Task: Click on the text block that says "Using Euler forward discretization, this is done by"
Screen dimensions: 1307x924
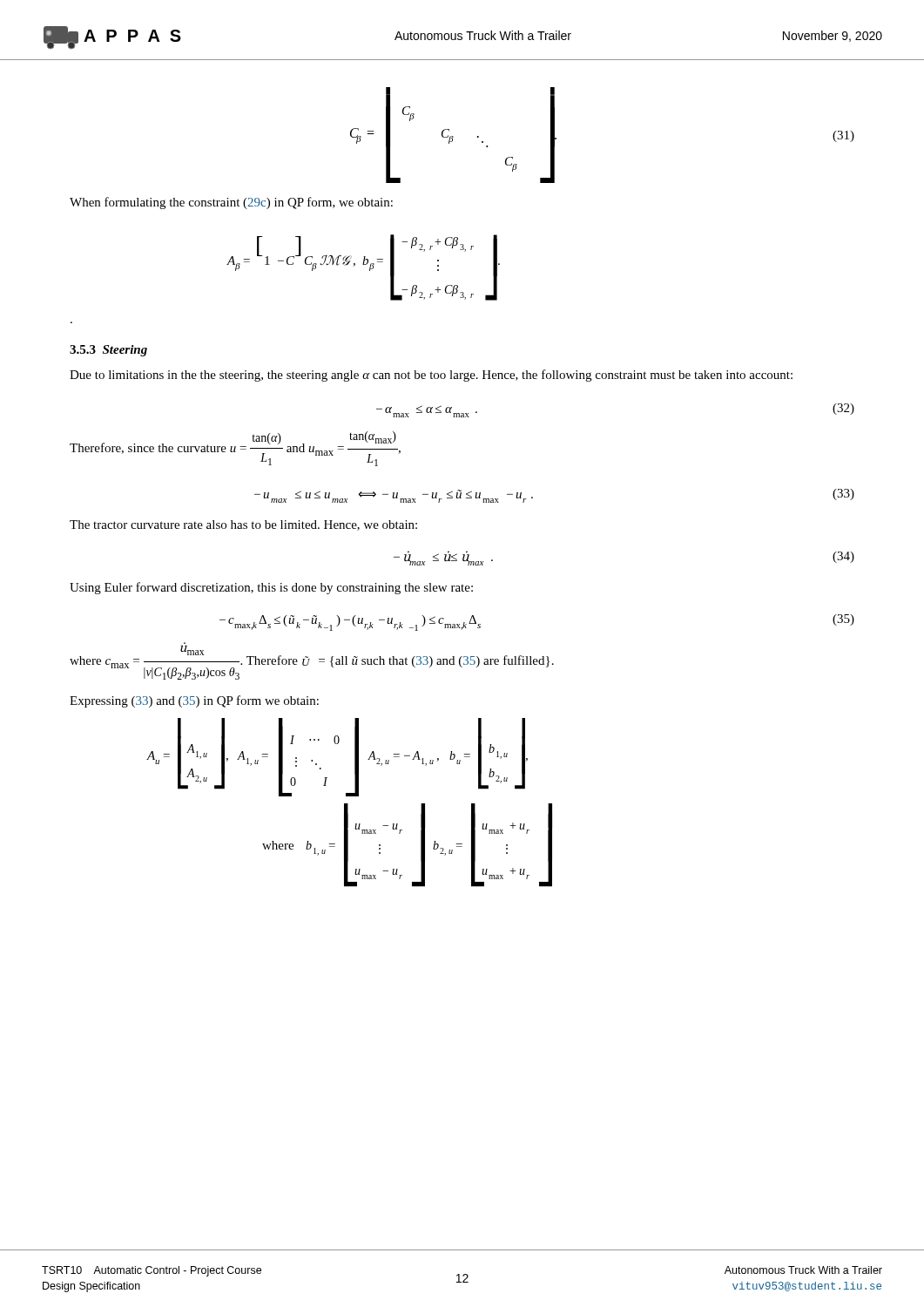Action: (x=272, y=587)
